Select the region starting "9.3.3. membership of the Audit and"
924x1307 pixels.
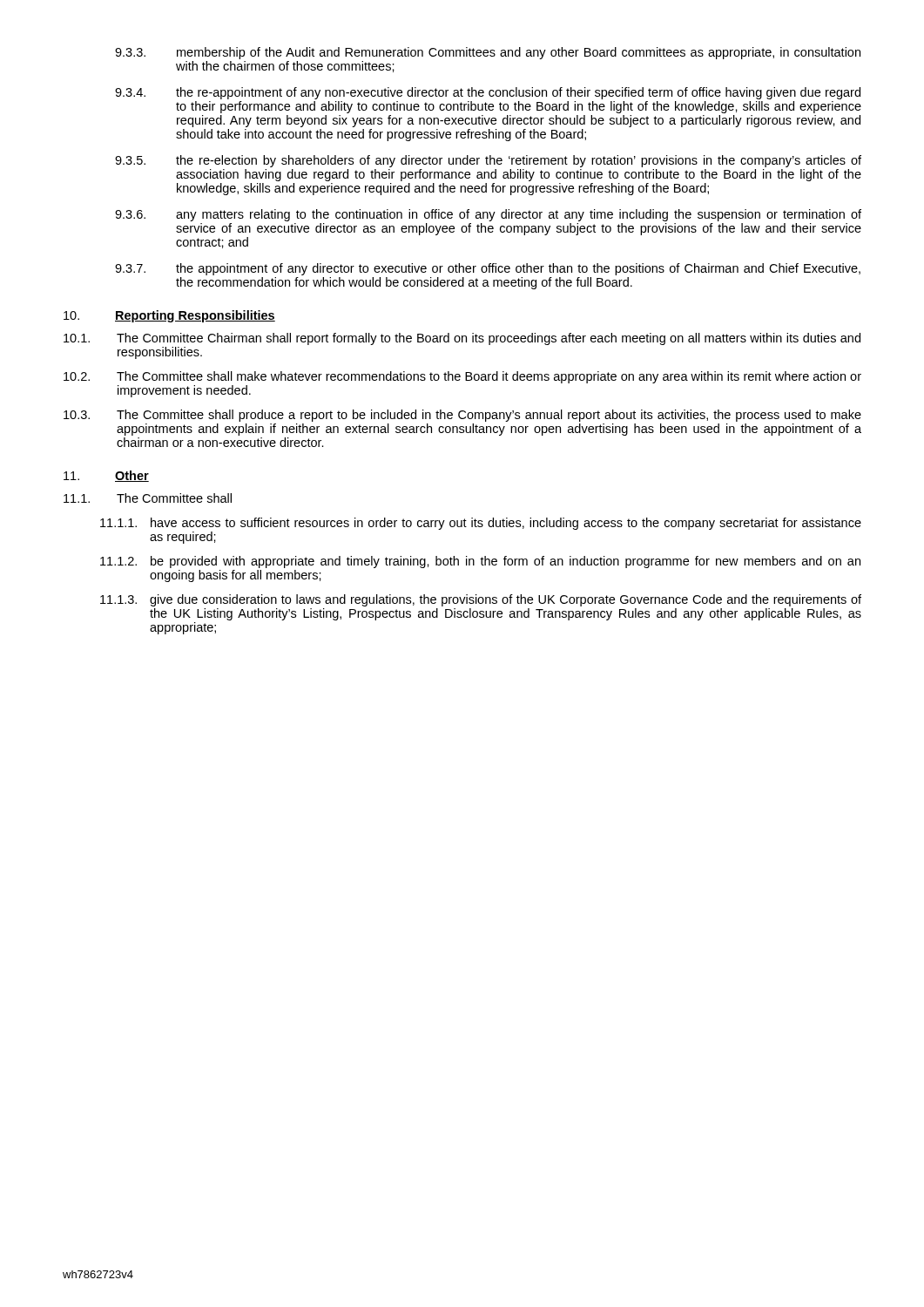[x=462, y=59]
